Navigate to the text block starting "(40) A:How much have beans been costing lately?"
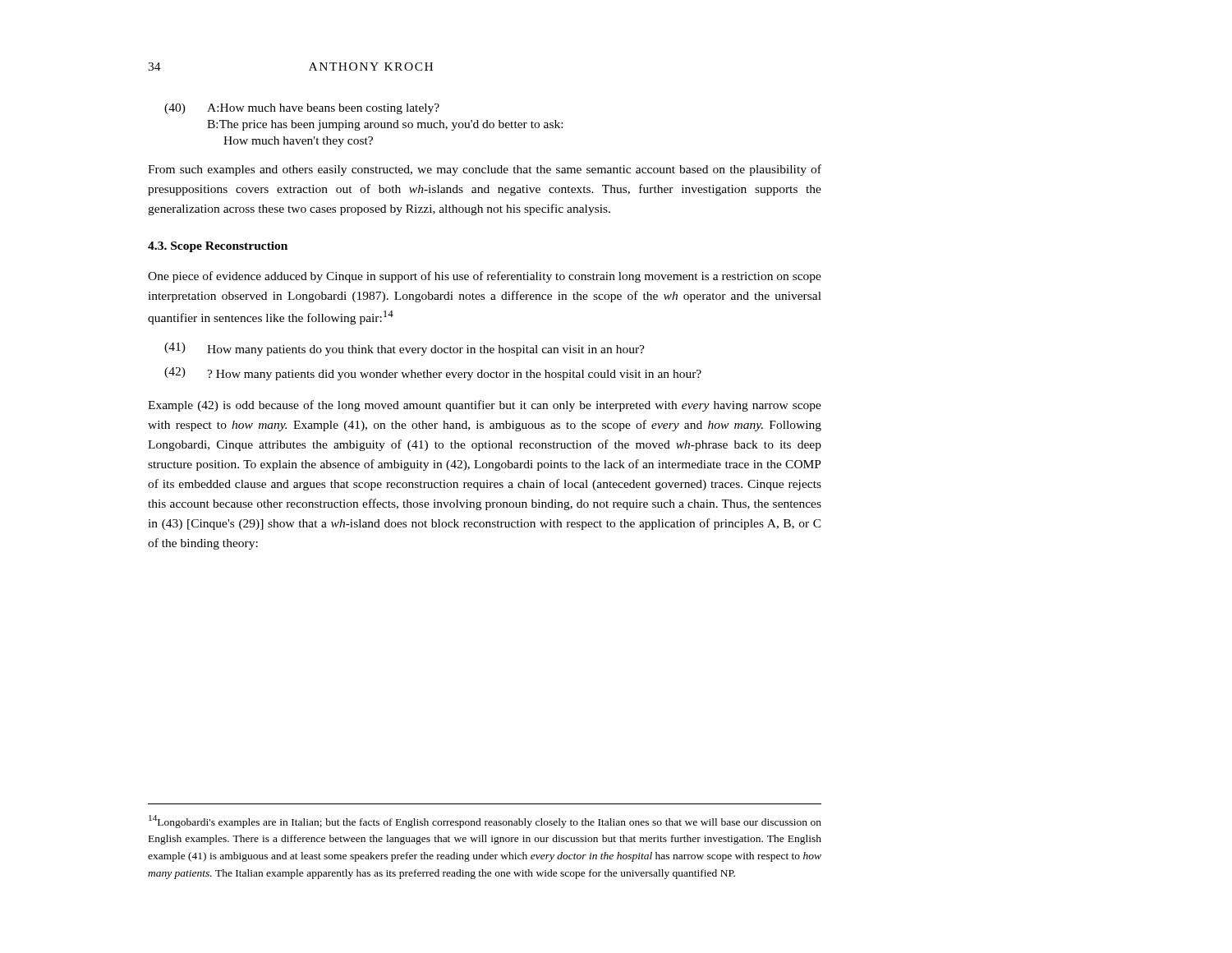 [x=493, y=124]
